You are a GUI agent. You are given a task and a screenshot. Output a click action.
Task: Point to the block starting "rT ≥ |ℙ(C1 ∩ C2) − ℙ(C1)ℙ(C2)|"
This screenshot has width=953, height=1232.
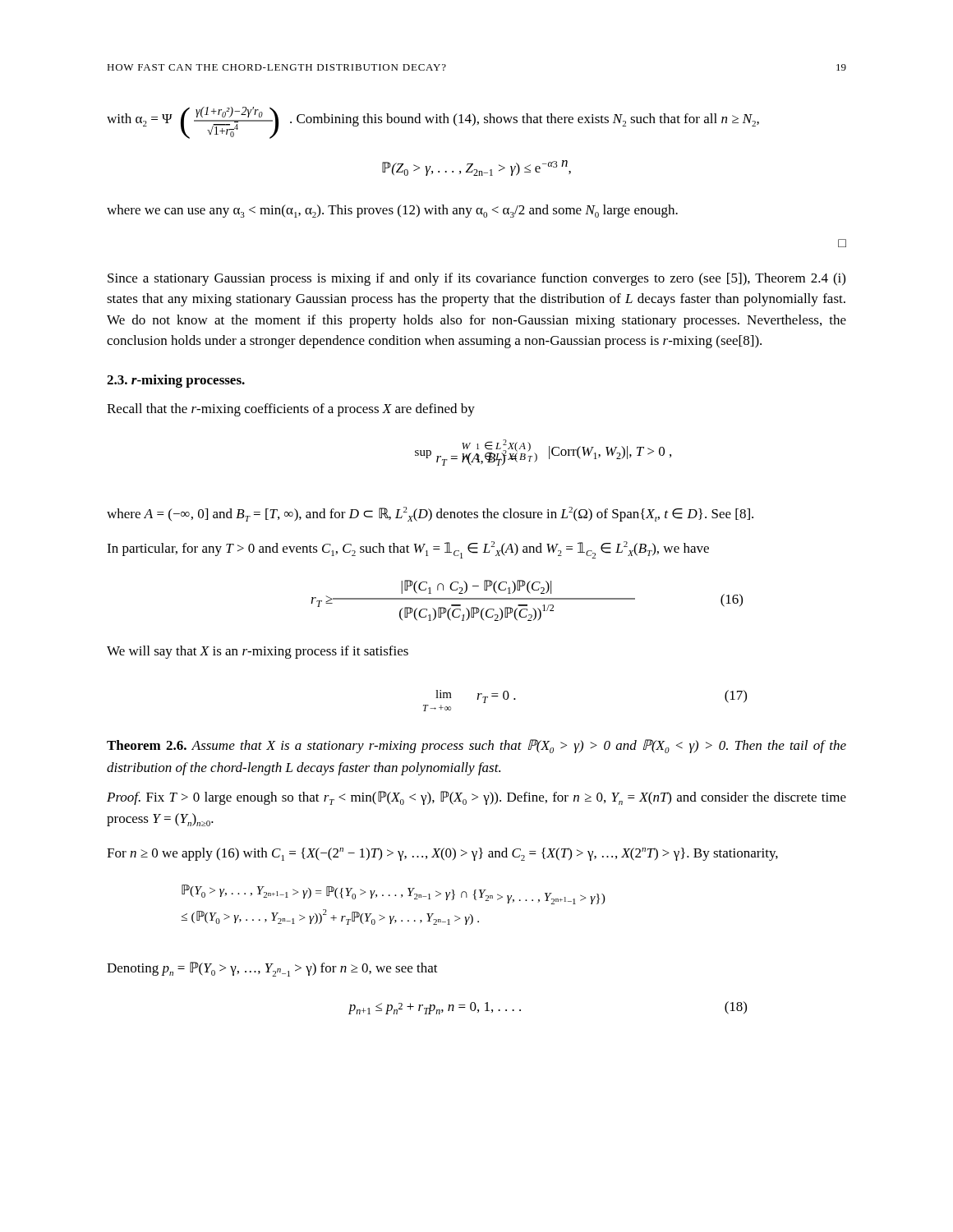(x=476, y=600)
